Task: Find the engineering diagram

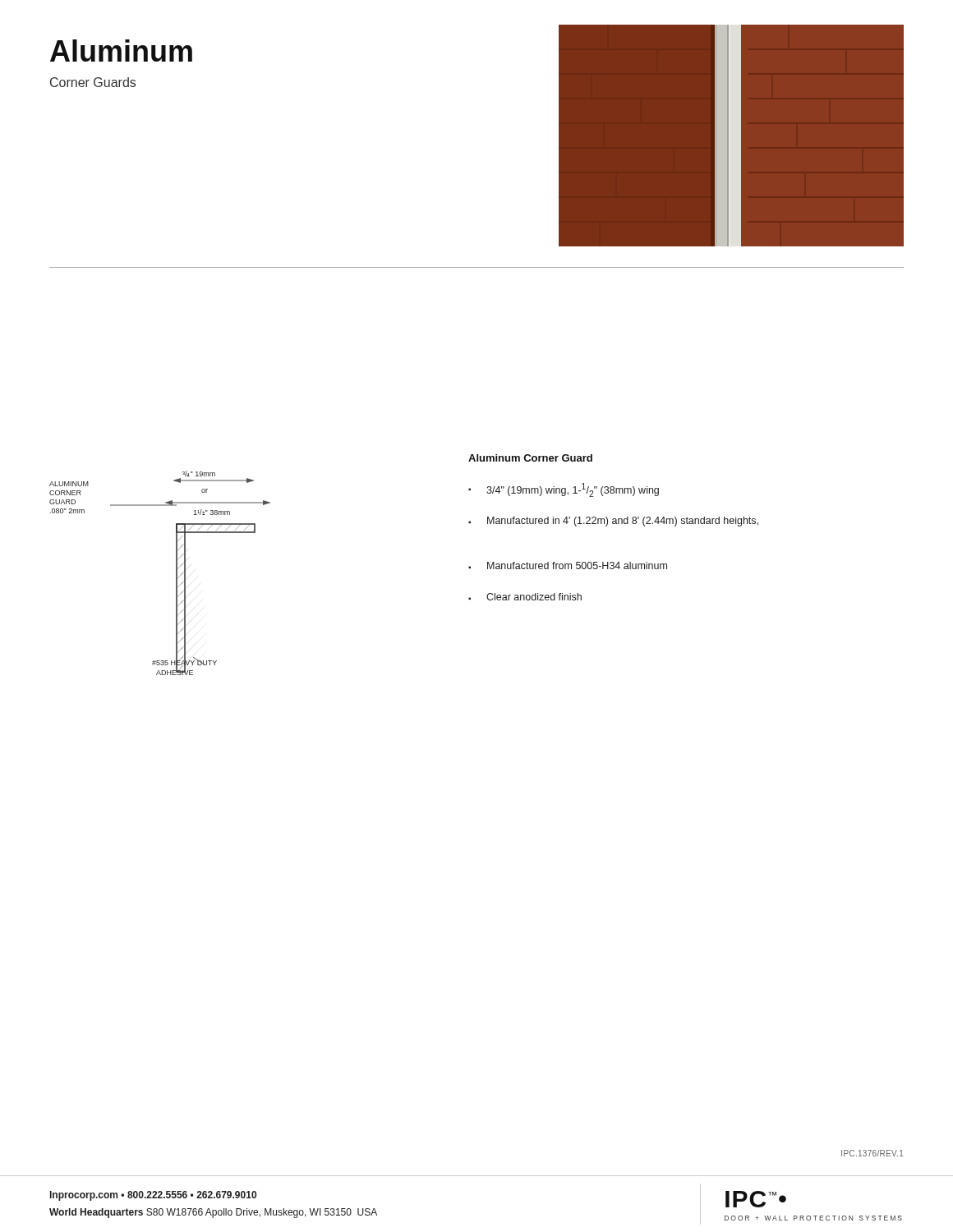Action: click(230, 600)
